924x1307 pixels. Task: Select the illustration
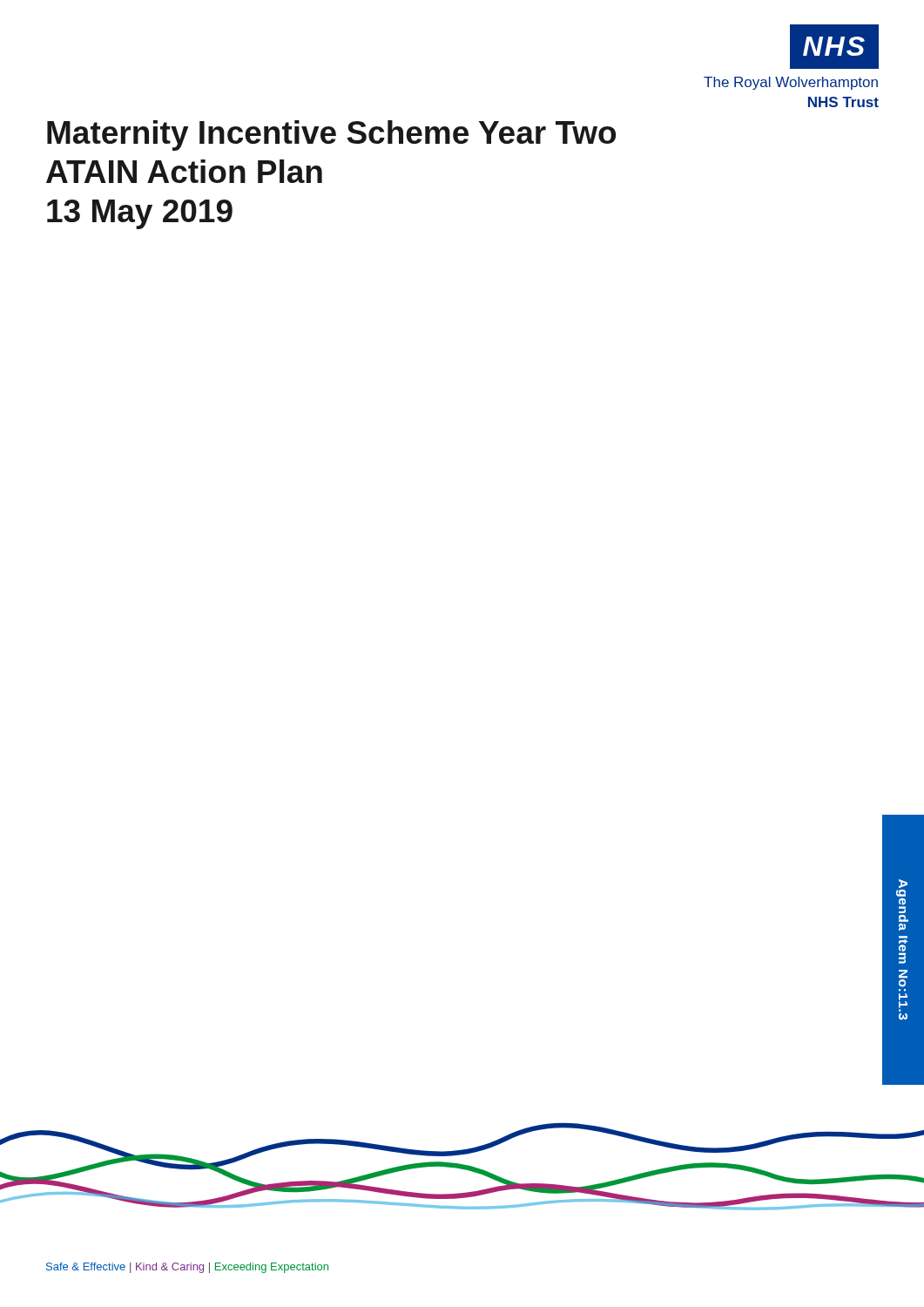(x=462, y=1154)
